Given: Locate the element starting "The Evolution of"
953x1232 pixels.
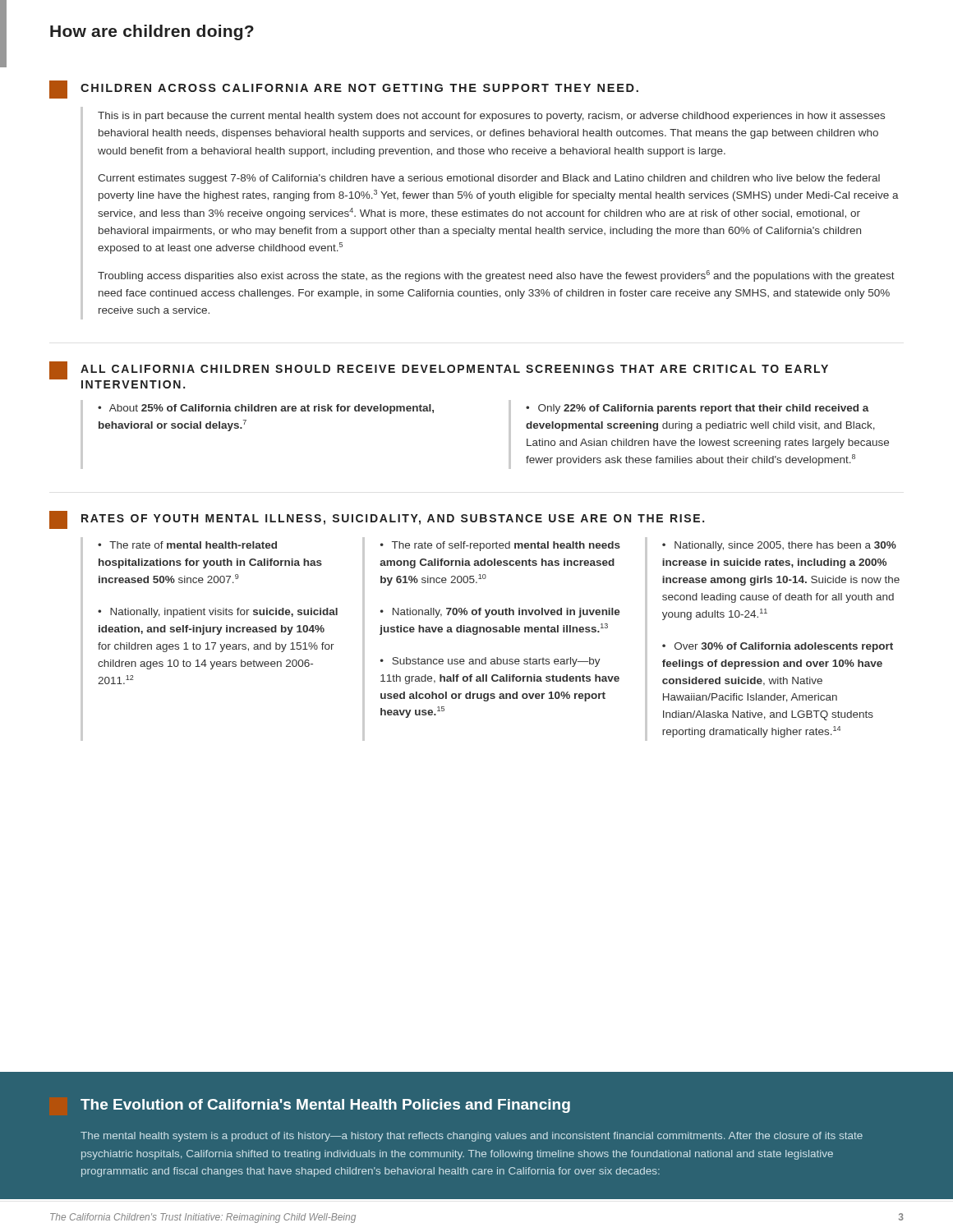Looking at the screenshot, I should (x=326, y=1105).
